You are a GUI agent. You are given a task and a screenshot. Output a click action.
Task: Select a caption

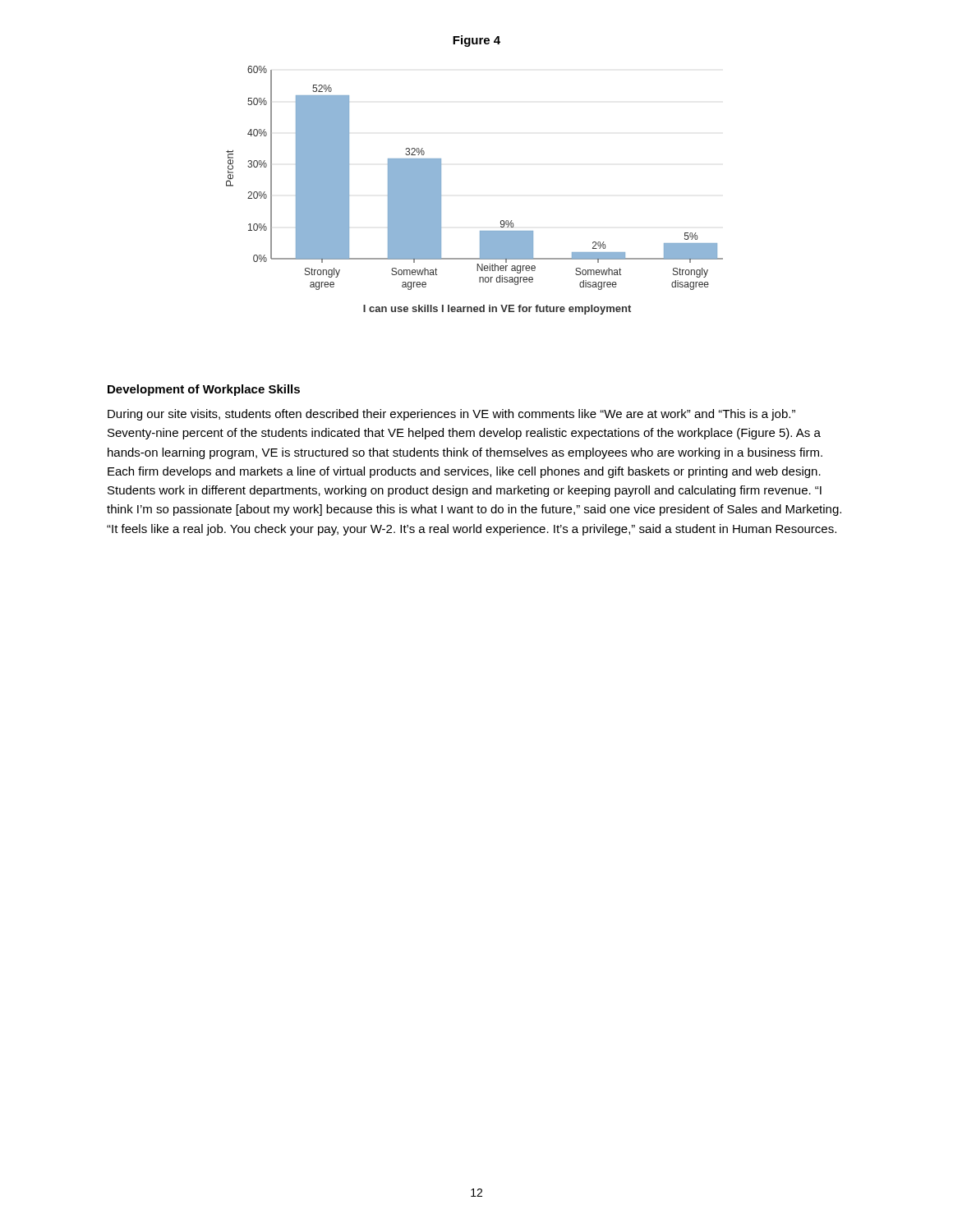[476, 40]
